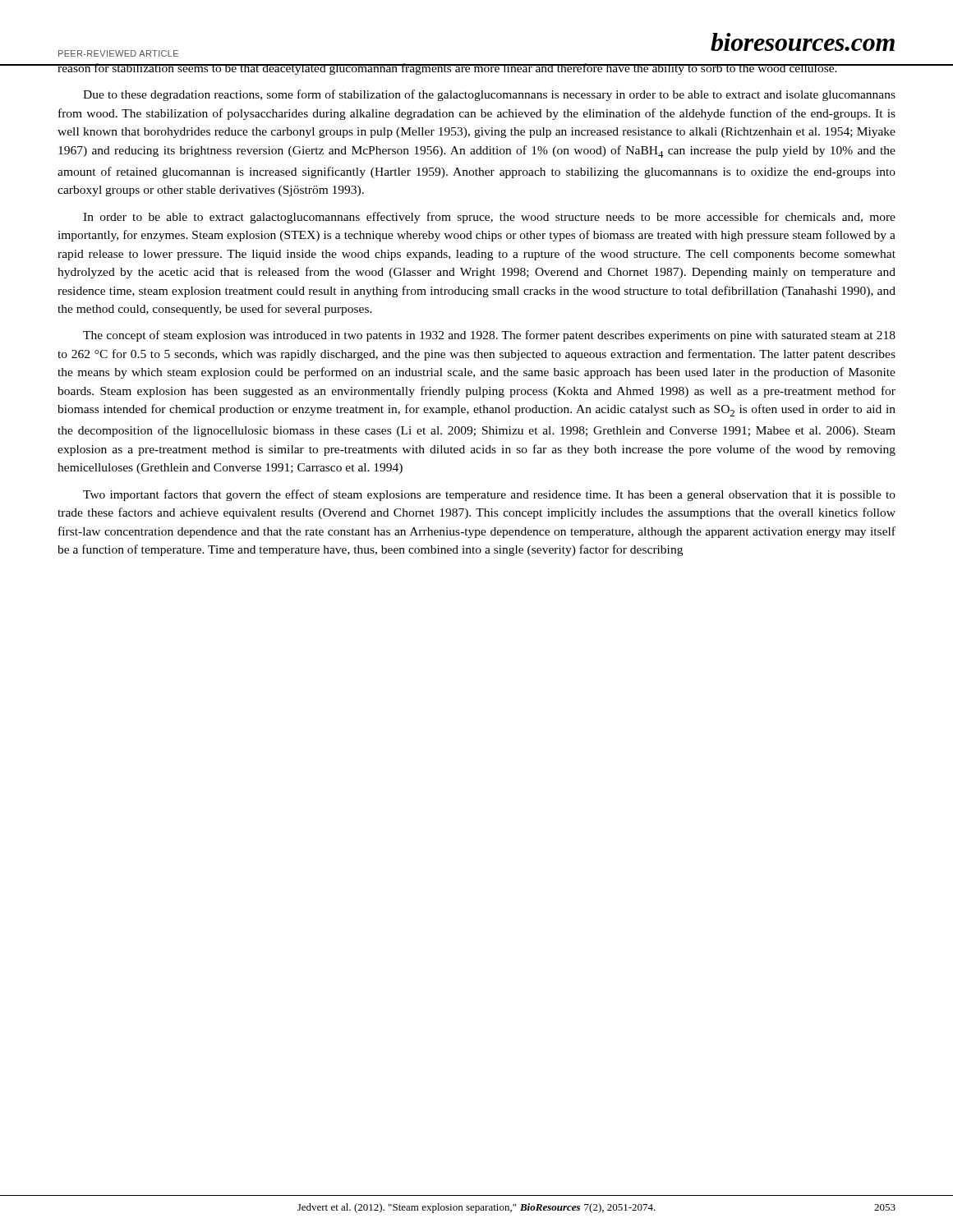The image size is (953, 1232).
Task: Find the region starting "Due to these"
Action: click(476, 143)
